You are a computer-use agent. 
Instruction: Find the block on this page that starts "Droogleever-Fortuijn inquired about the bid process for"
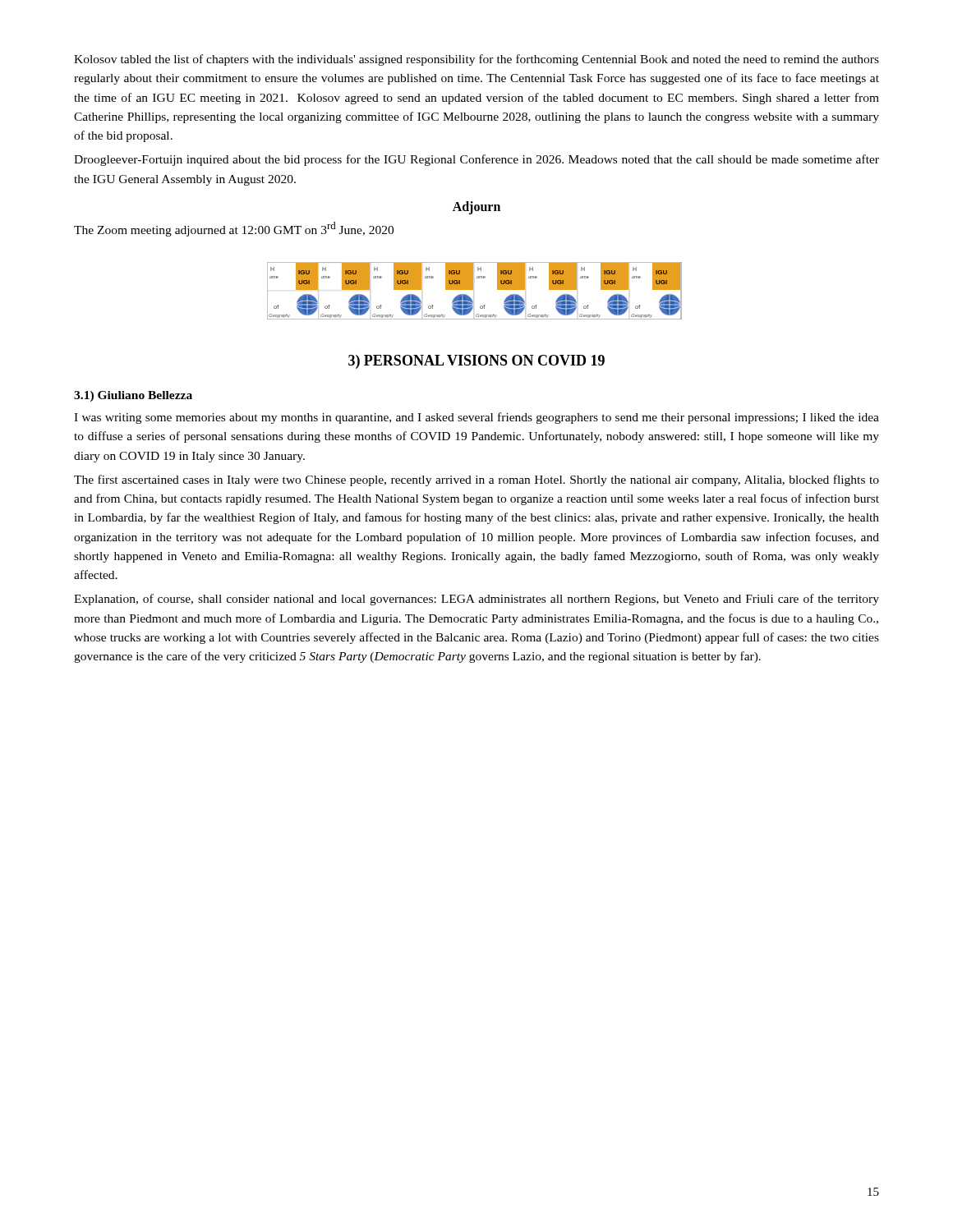476,169
